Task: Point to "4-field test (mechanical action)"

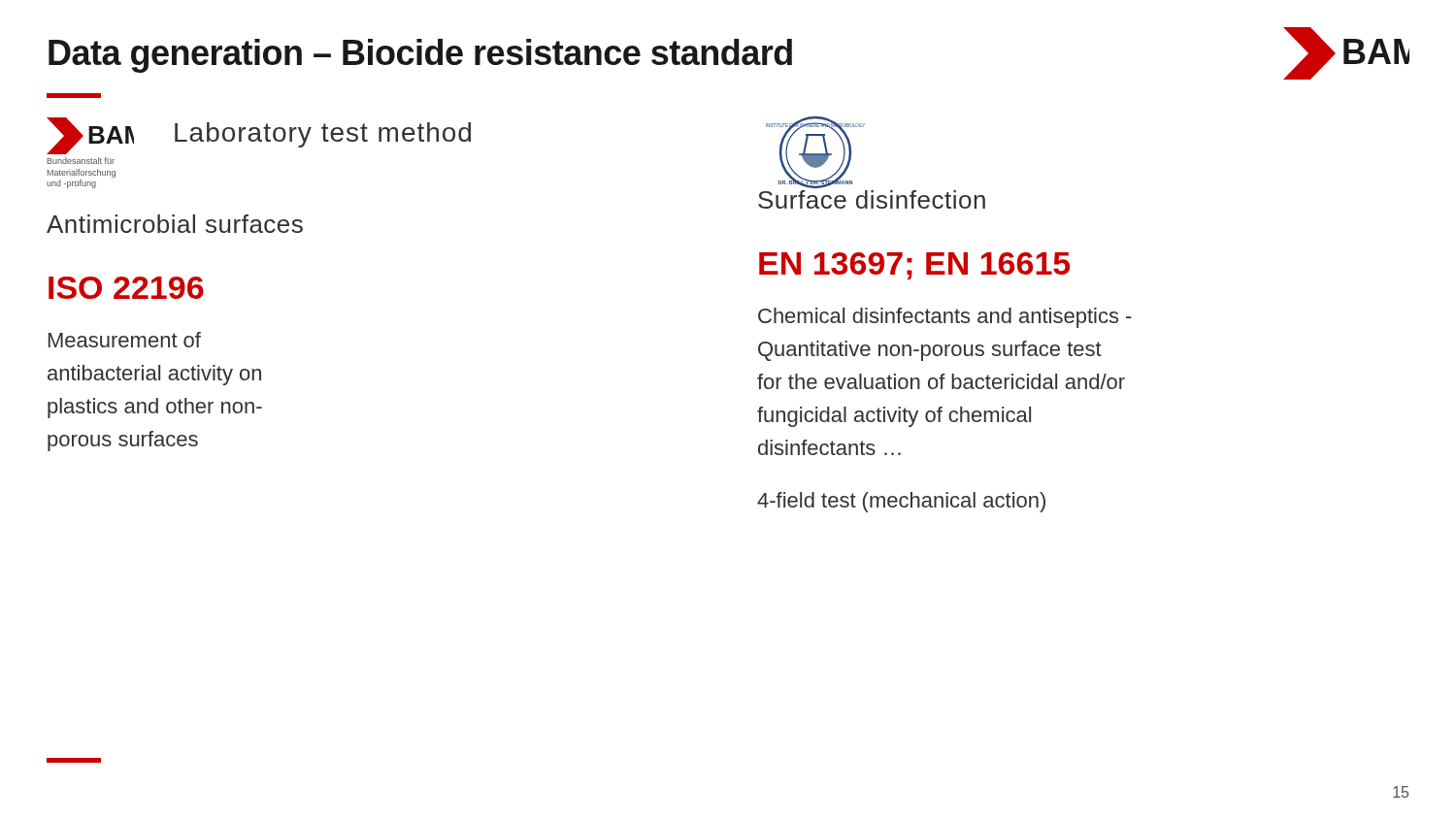Action: (901, 502)
